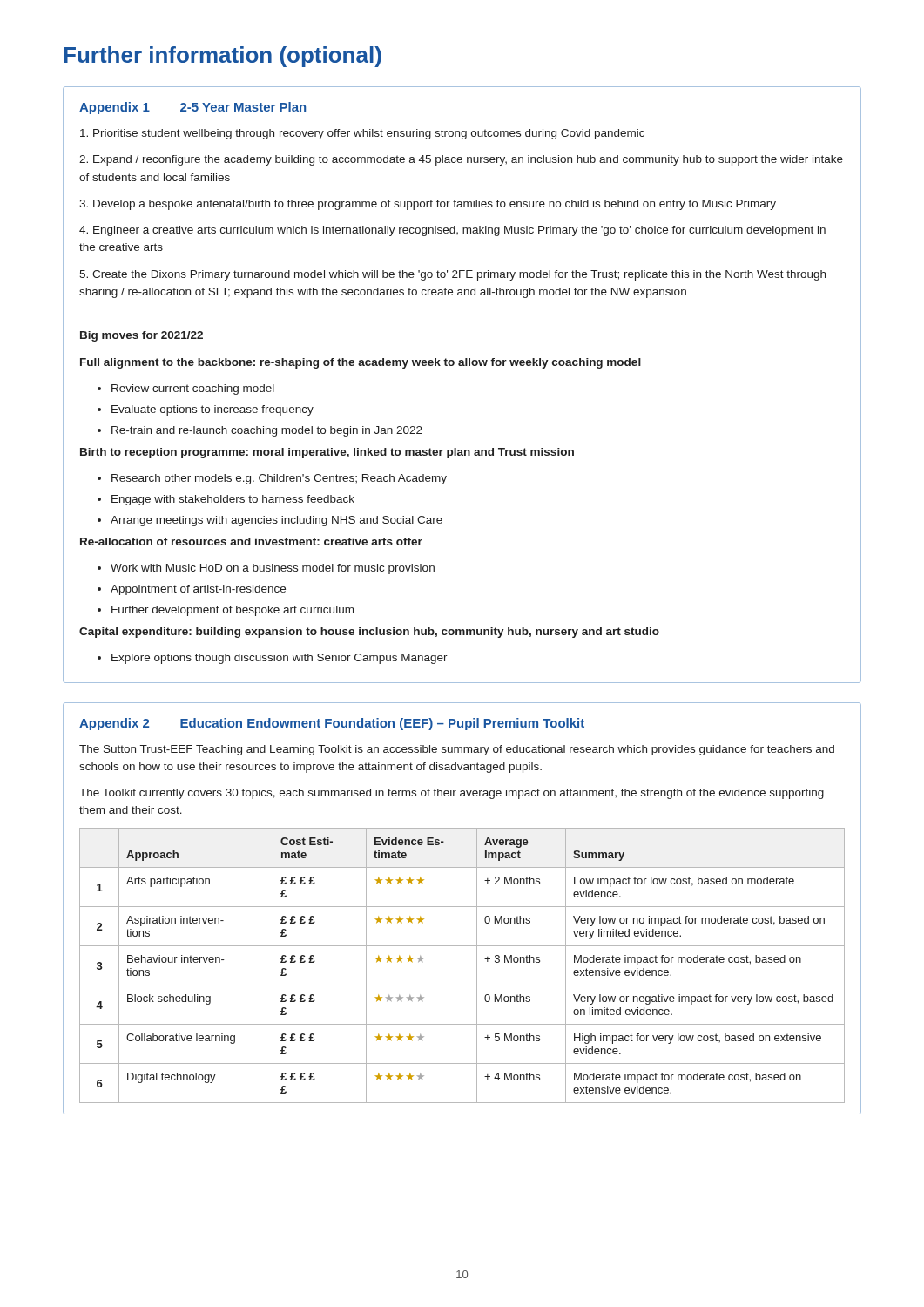Click on the list item containing "Research other models e.g."
Screen dimensions: 1307x924
[279, 479]
